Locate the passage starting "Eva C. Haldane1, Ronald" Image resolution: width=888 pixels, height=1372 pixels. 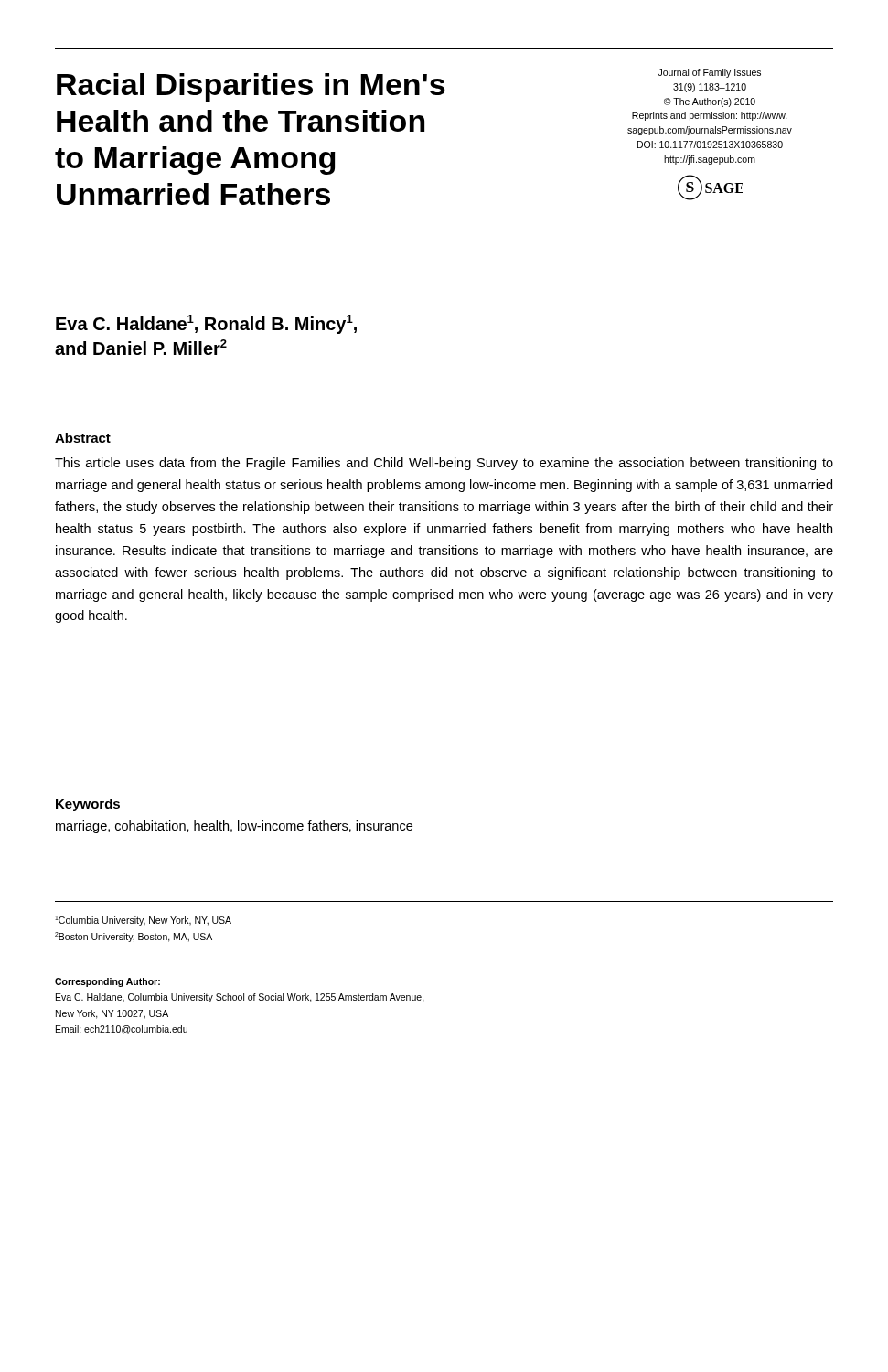point(206,324)
